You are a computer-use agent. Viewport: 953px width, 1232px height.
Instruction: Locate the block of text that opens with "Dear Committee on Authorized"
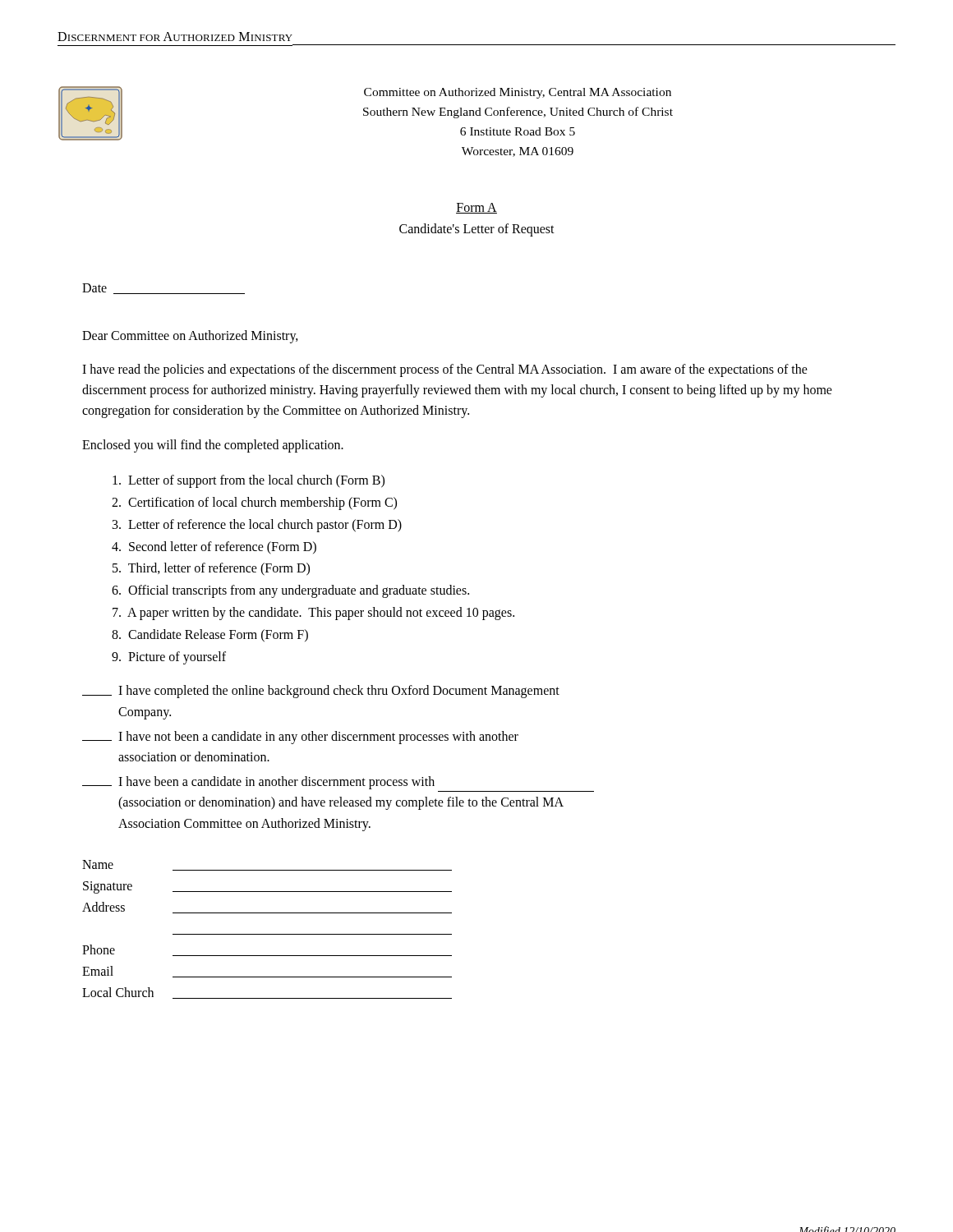point(190,336)
